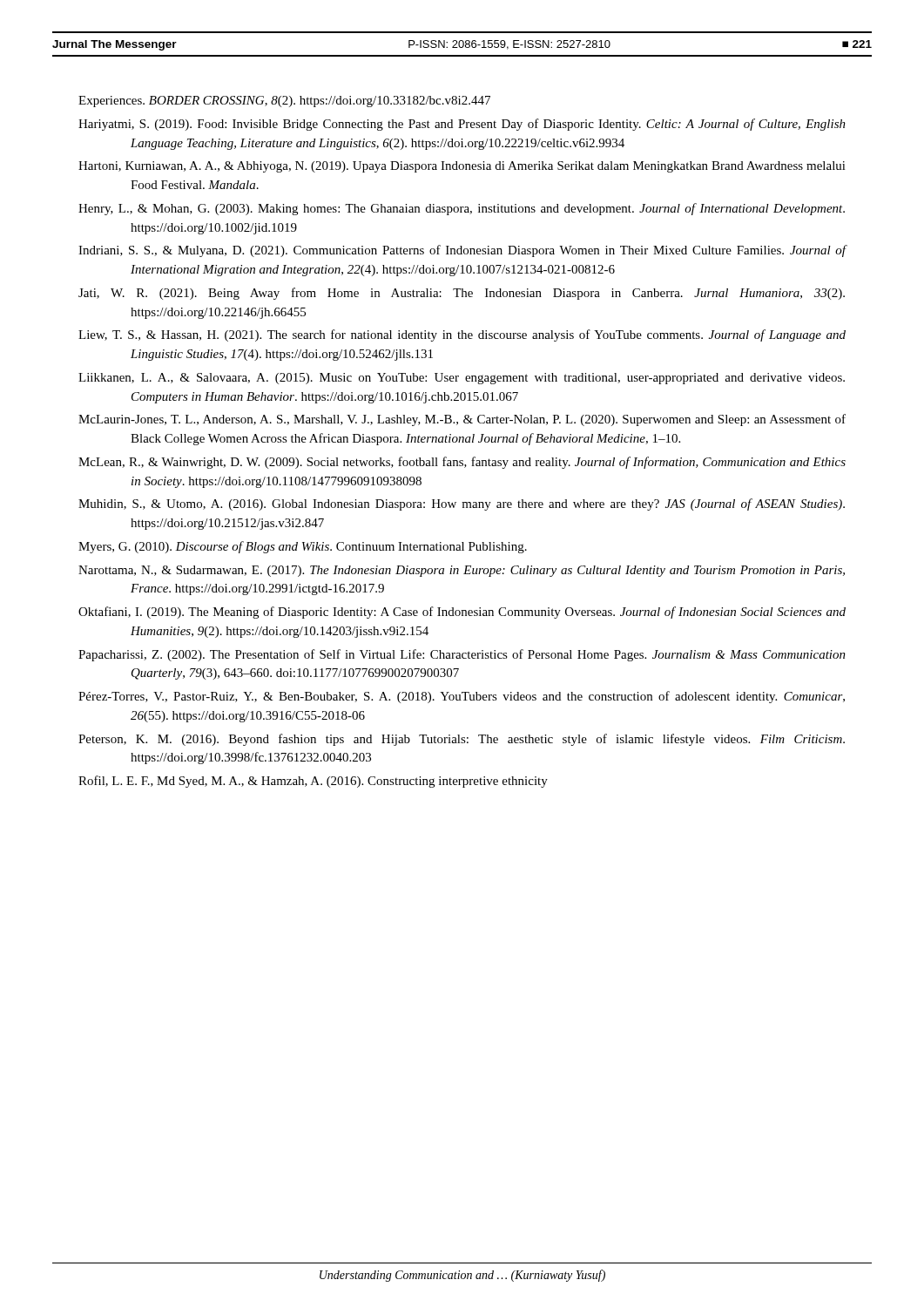The width and height of the screenshot is (924, 1307).
Task: Point to the element starting "Hartoni, Kurniawan, A. A., & Abhiyoga, N. (2019)."
Action: pos(462,175)
